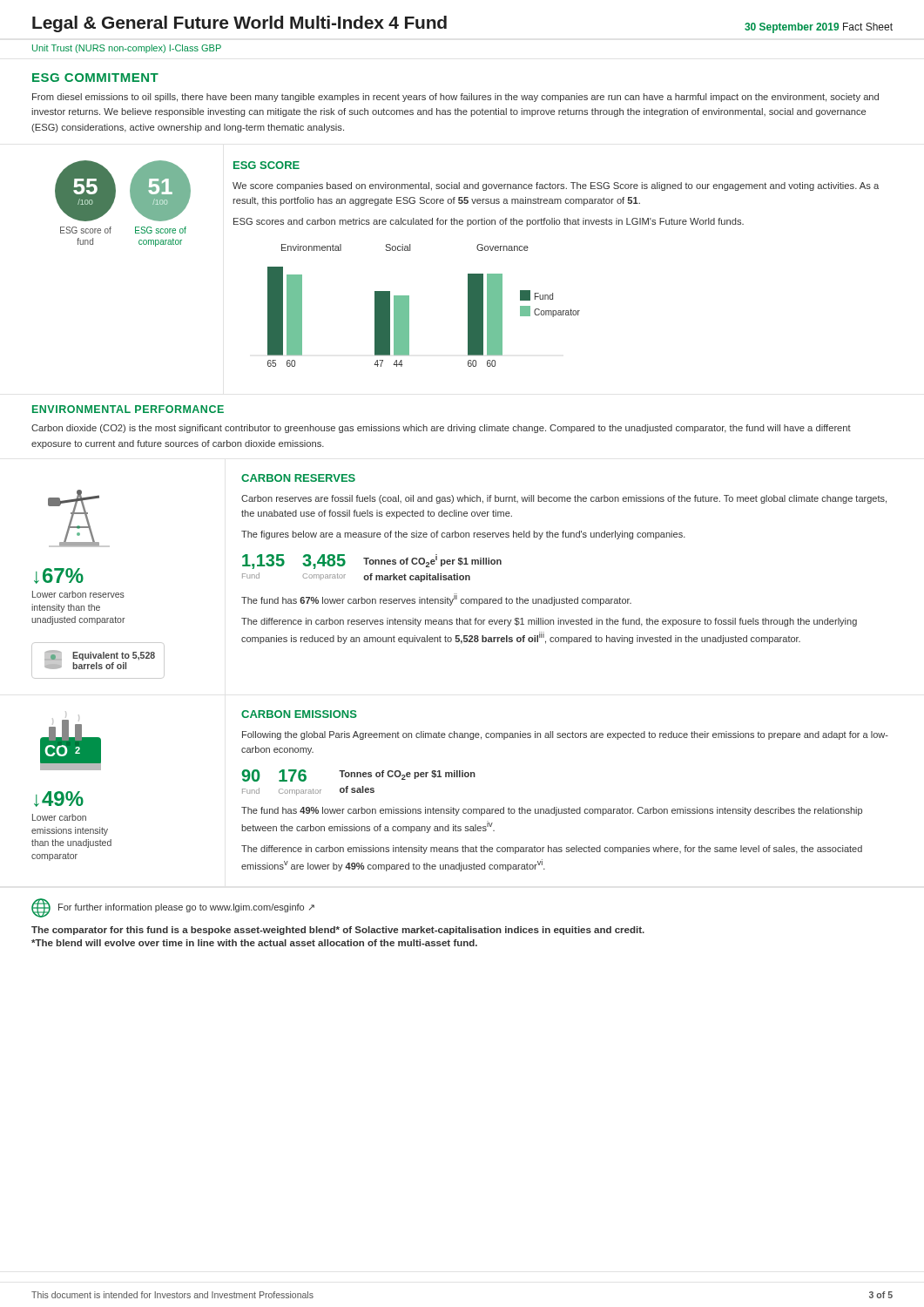Select the passage starting "ESG SCORE"
Image resolution: width=924 pixels, height=1307 pixels.
[x=266, y=165]
